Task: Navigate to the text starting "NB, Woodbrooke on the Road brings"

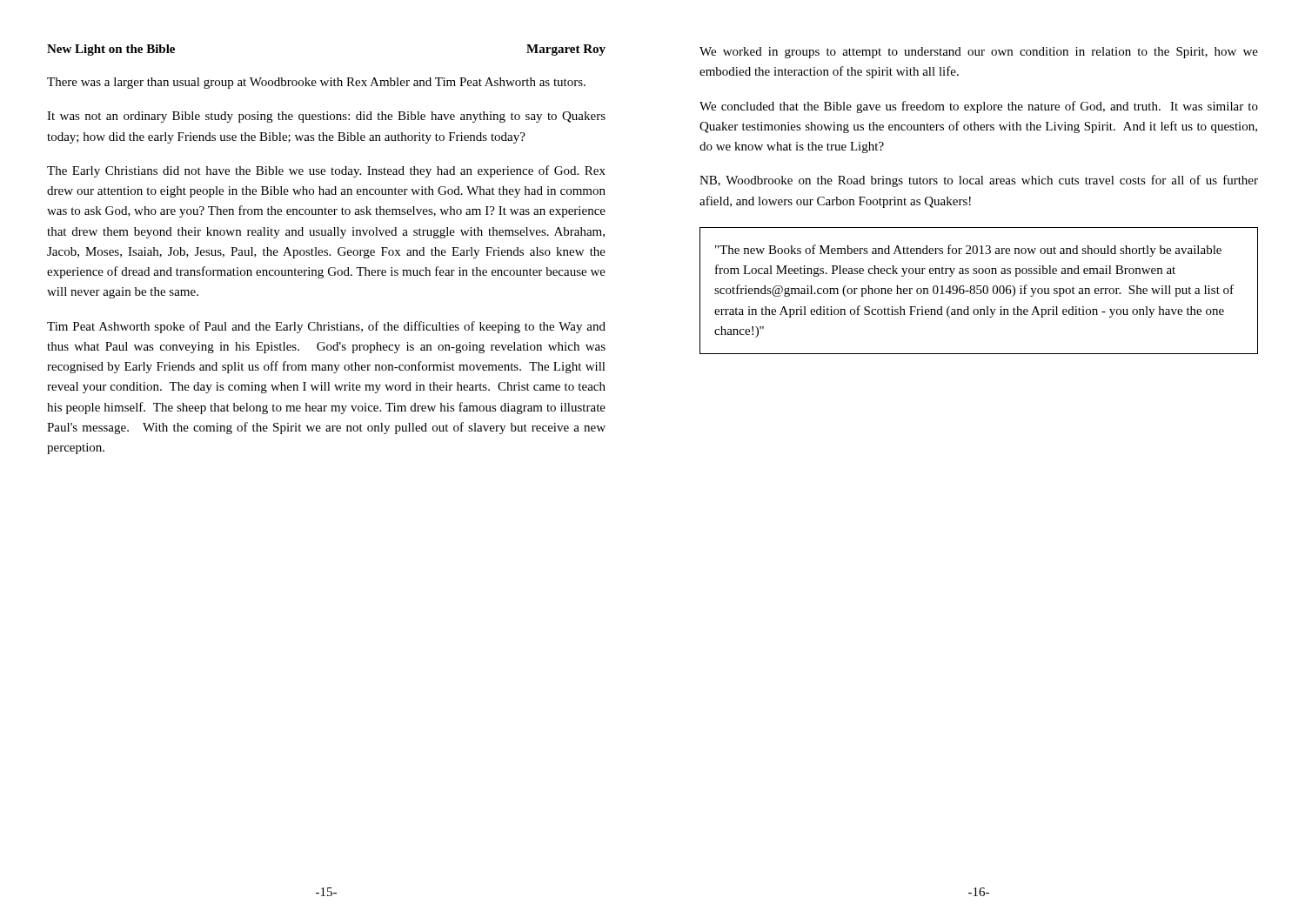Action: tap(979, 190)
